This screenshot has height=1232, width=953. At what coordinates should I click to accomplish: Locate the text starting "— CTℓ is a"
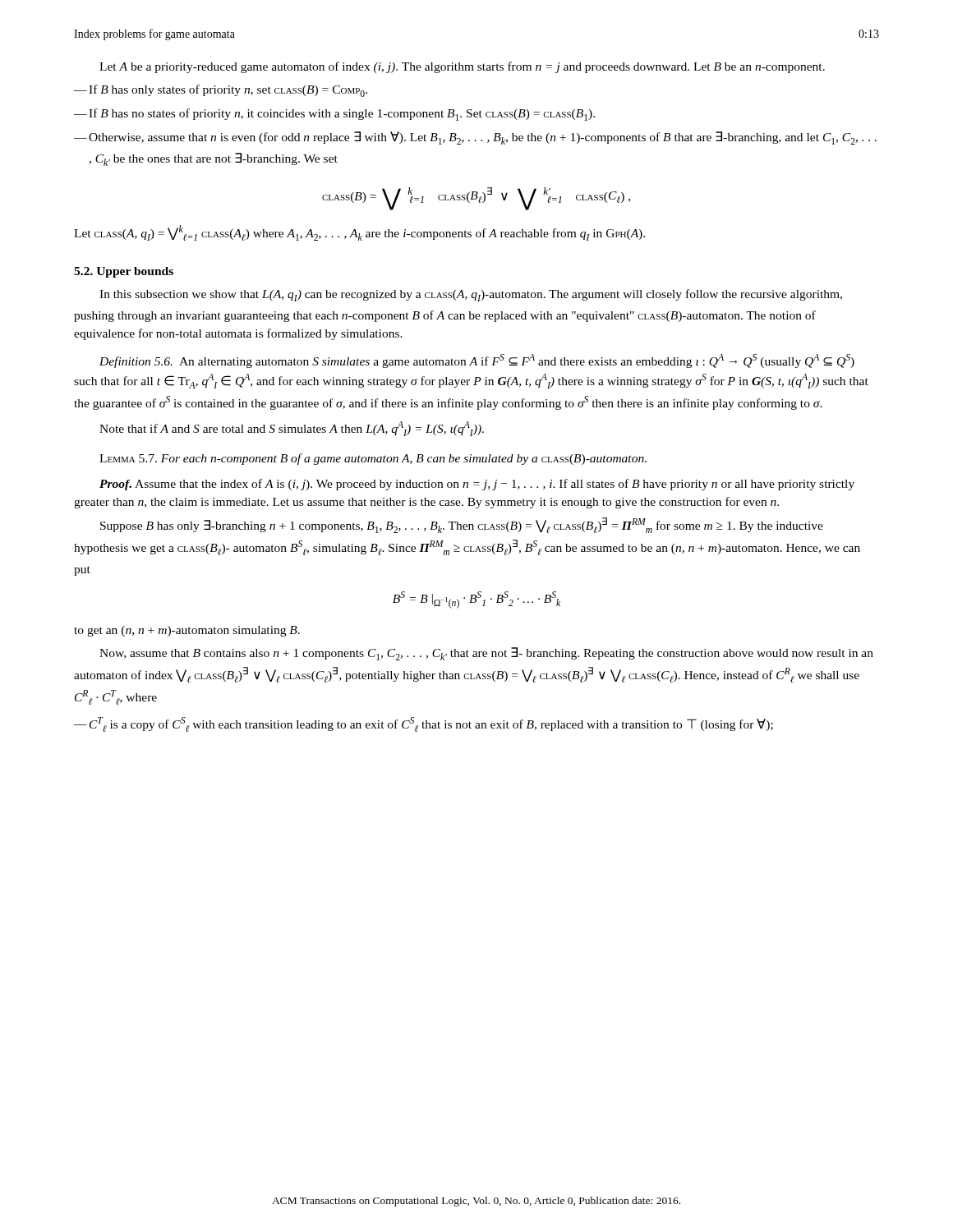[x=476, y=726]
